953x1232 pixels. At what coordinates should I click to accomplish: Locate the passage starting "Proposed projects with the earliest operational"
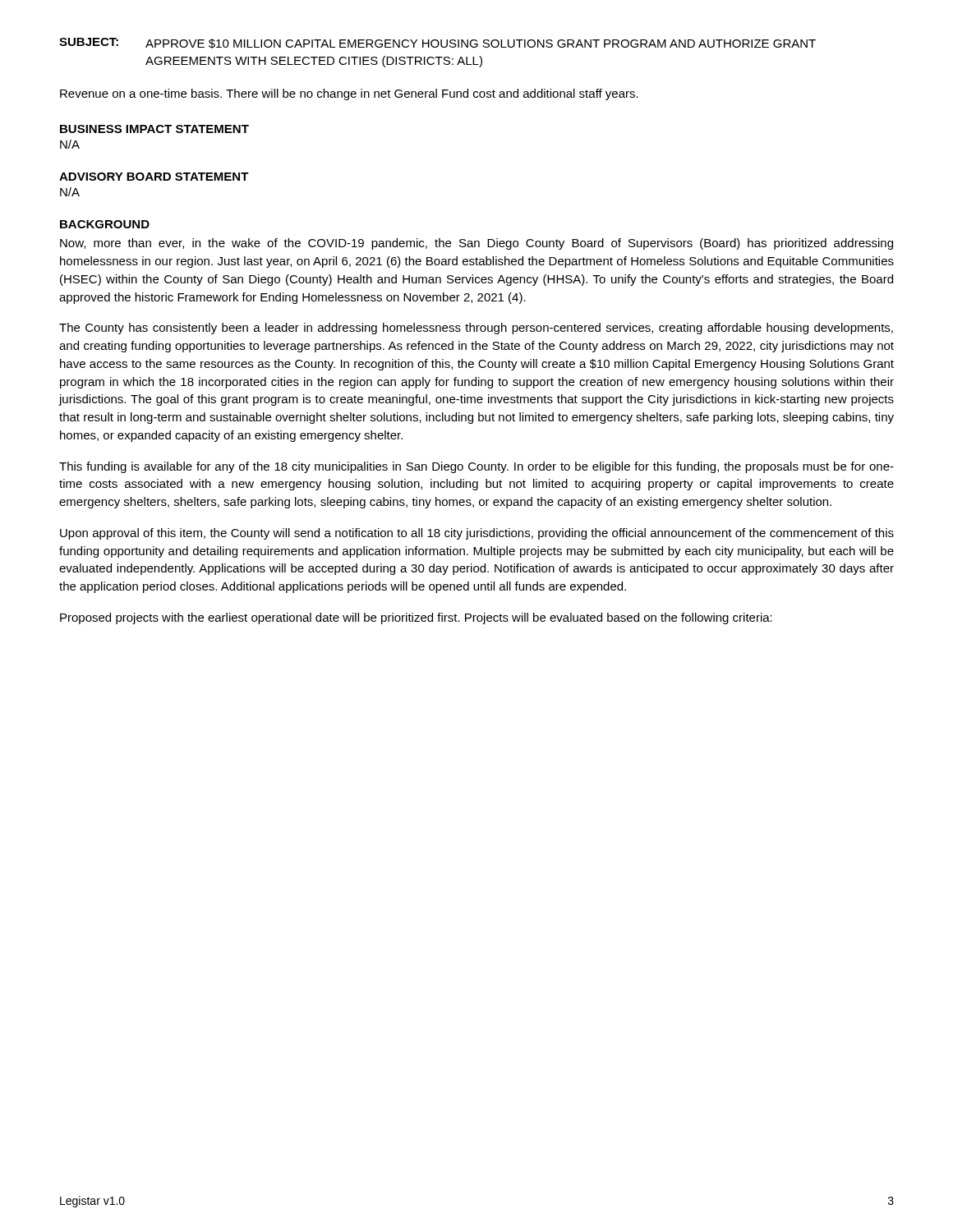click(x=416, y=617)
